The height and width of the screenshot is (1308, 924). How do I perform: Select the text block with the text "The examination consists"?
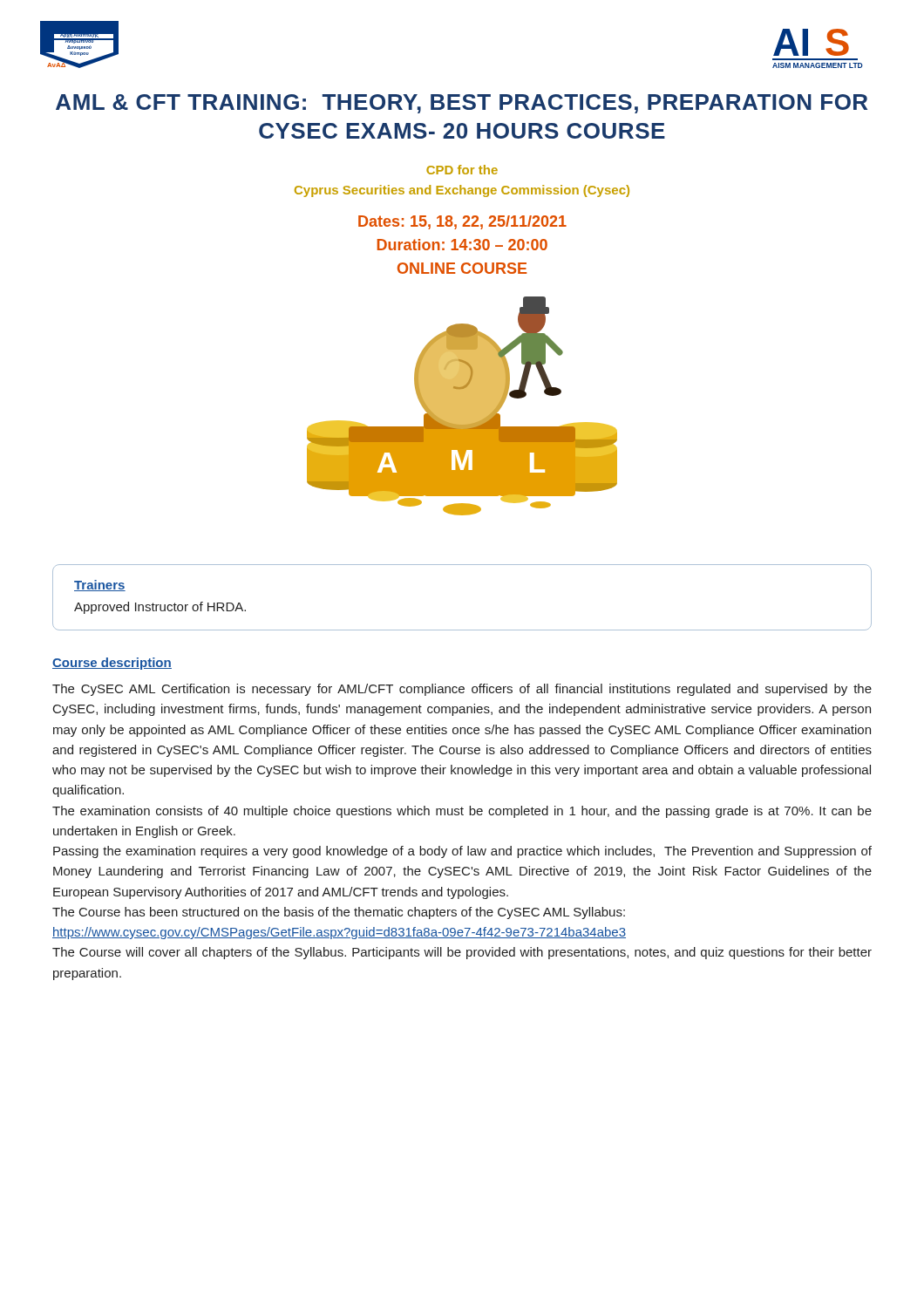[462, 851]
